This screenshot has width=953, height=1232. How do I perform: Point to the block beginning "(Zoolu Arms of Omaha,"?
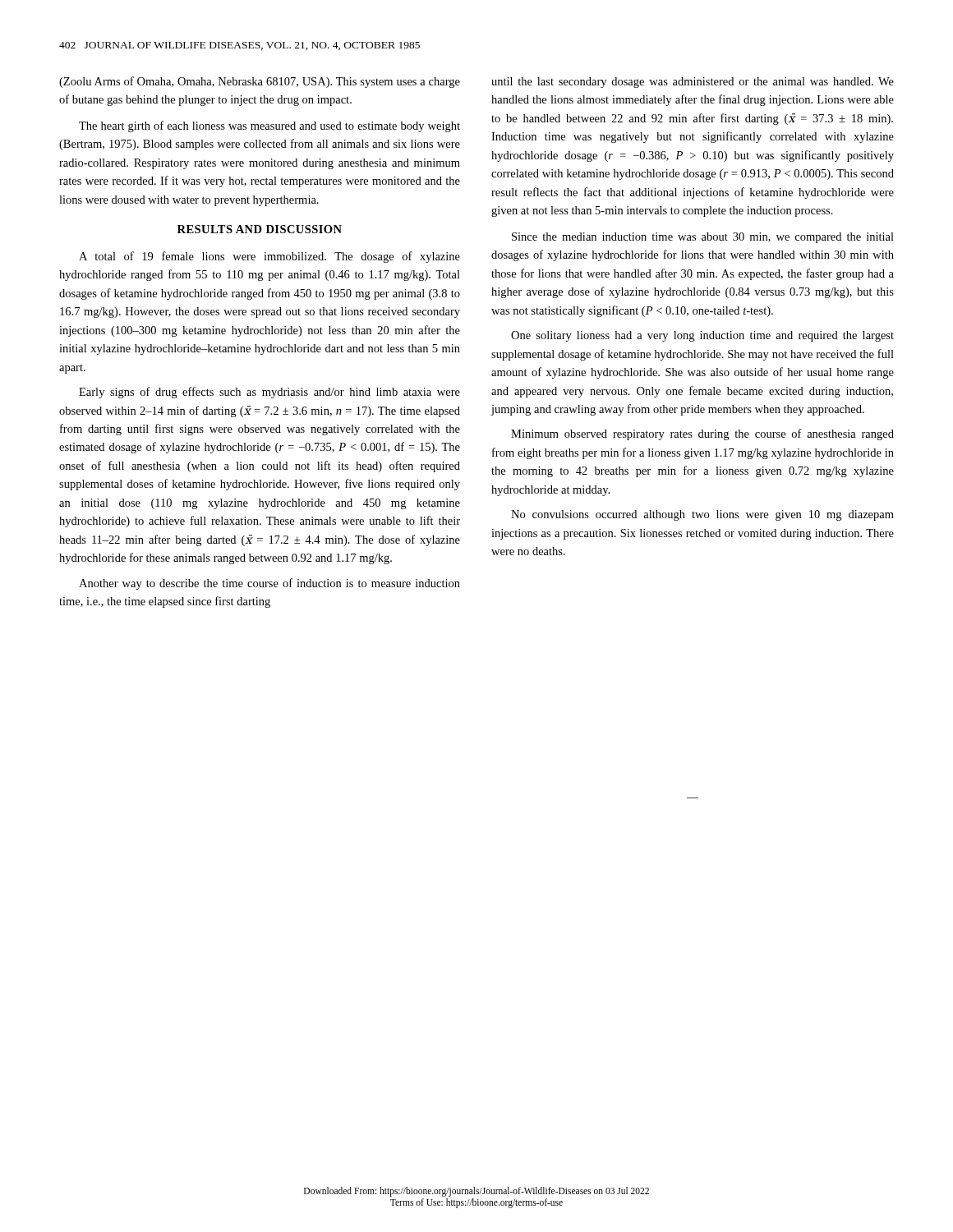pos(260,91)
